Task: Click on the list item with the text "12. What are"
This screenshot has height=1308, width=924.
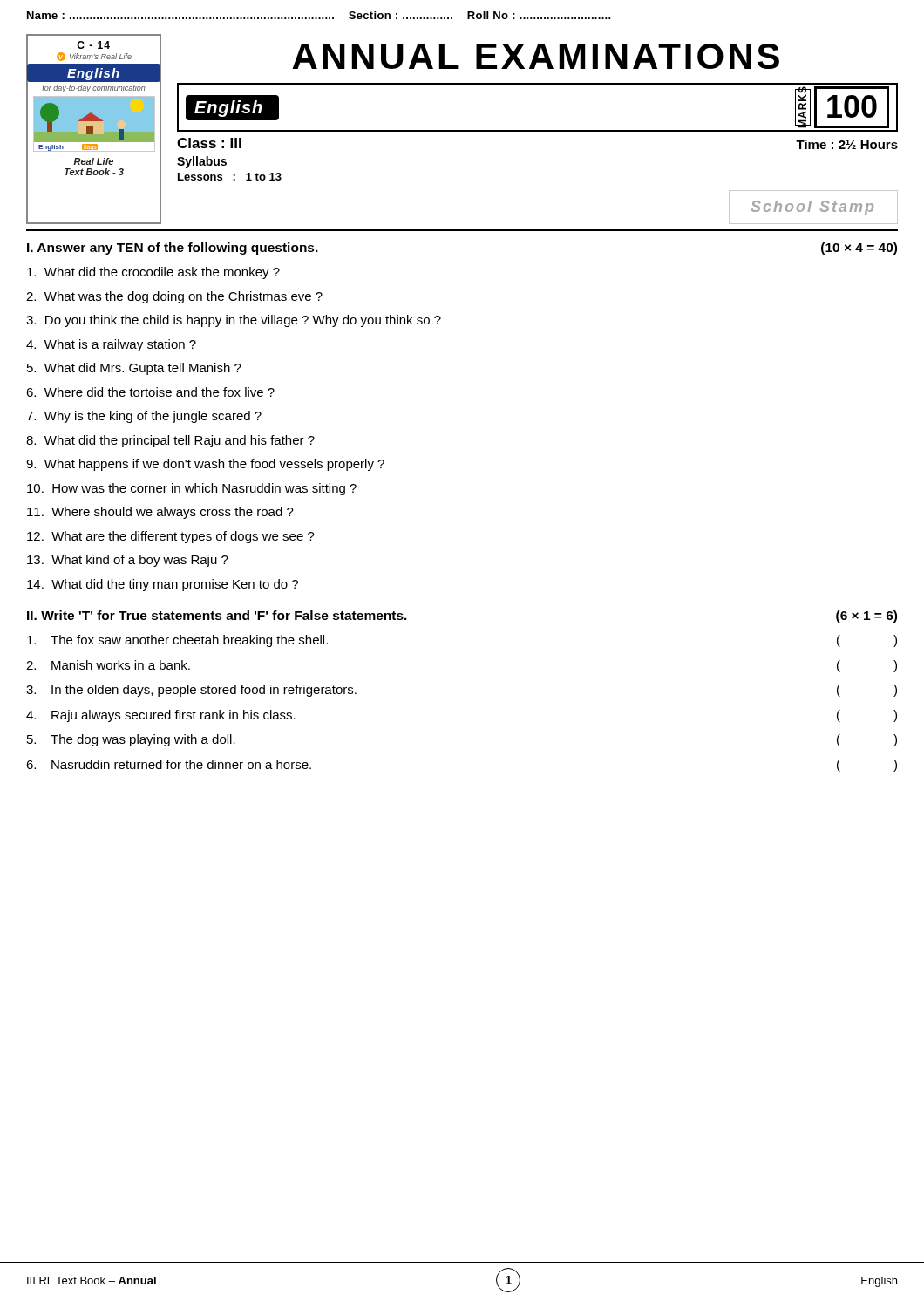Action: [x=170, y=535]
